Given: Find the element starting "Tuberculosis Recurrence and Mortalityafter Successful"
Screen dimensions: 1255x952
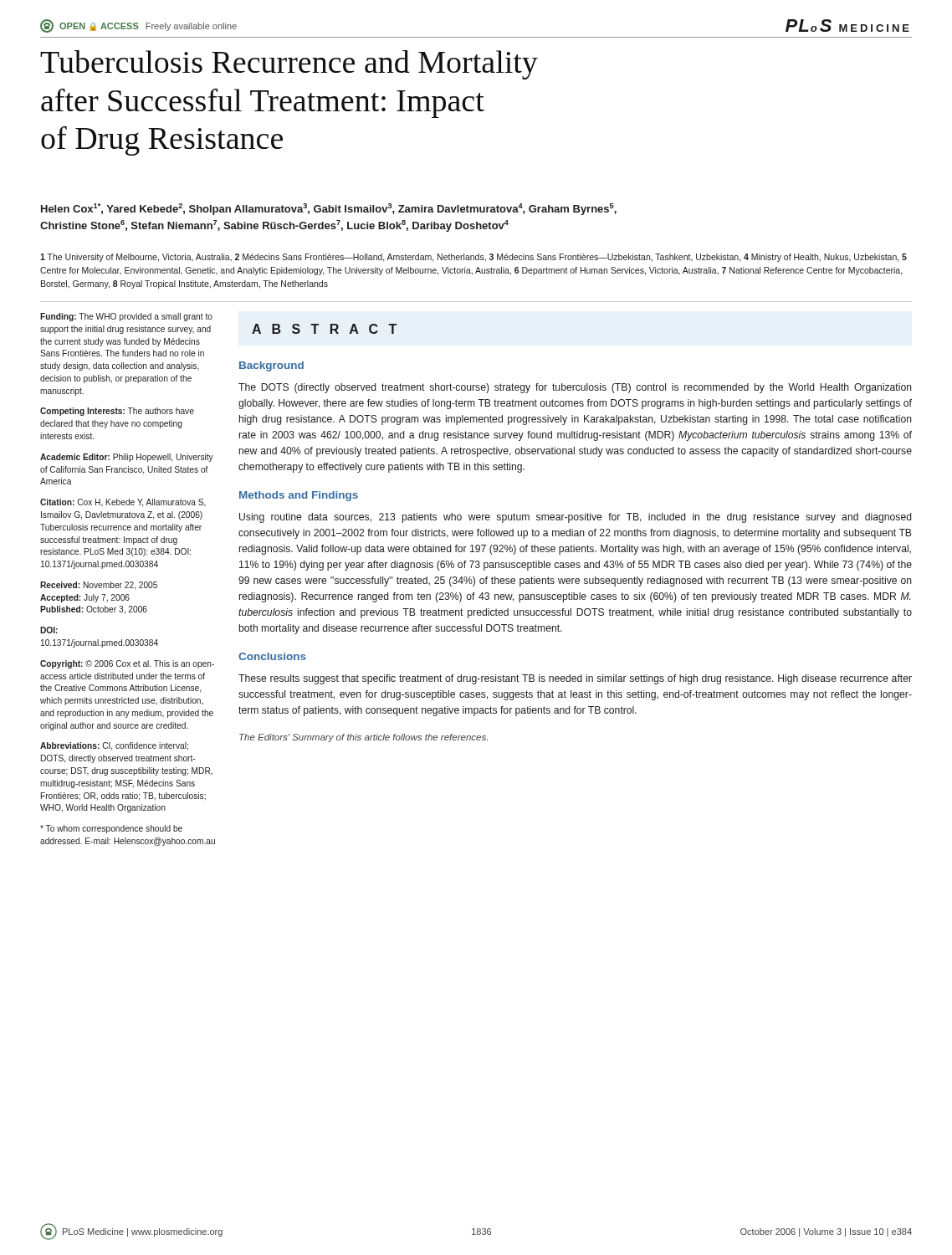Looking at the screenshot, I should (x=476, y=101).
